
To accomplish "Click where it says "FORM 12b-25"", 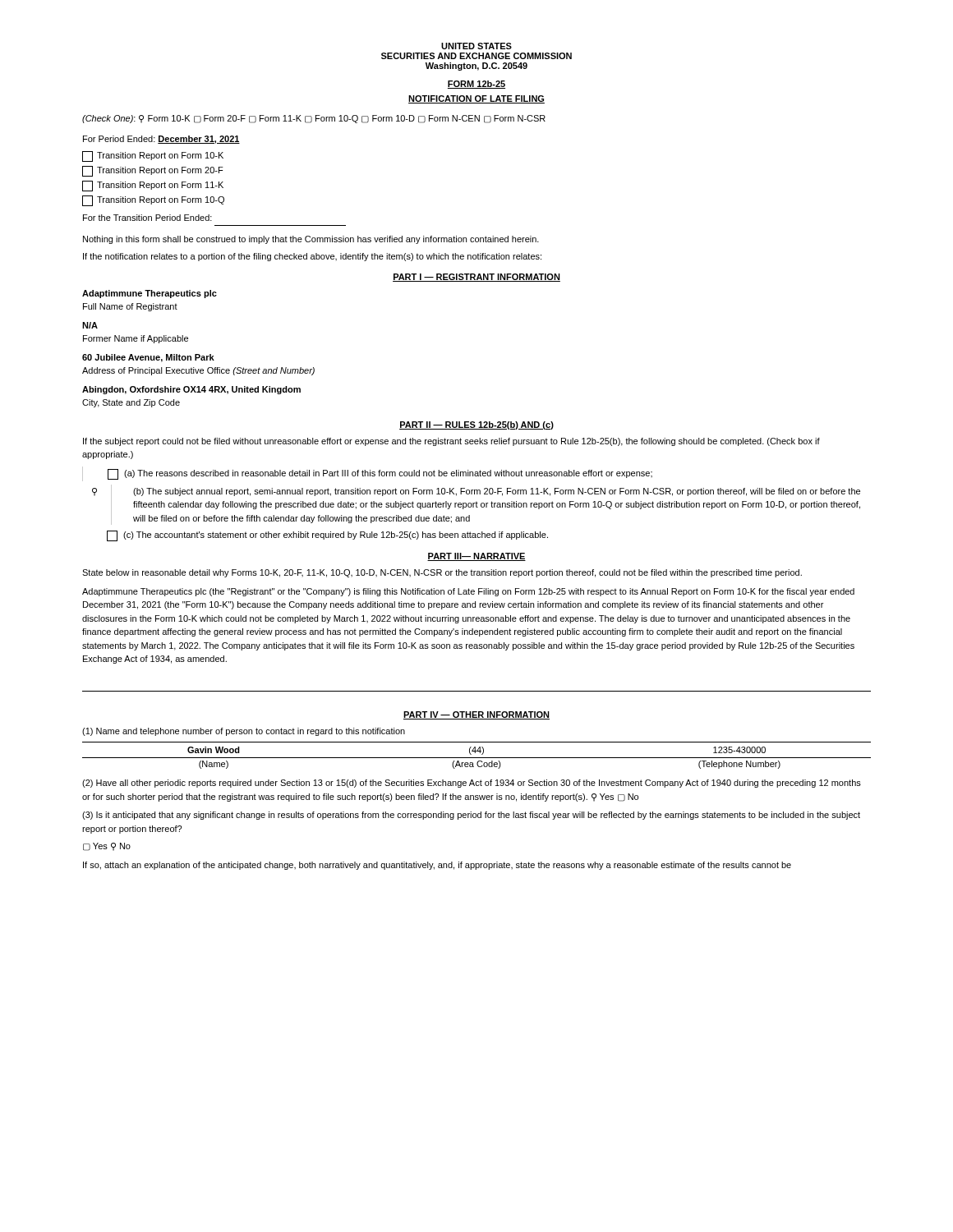I will pyautogui.click(x=476, y=84).
